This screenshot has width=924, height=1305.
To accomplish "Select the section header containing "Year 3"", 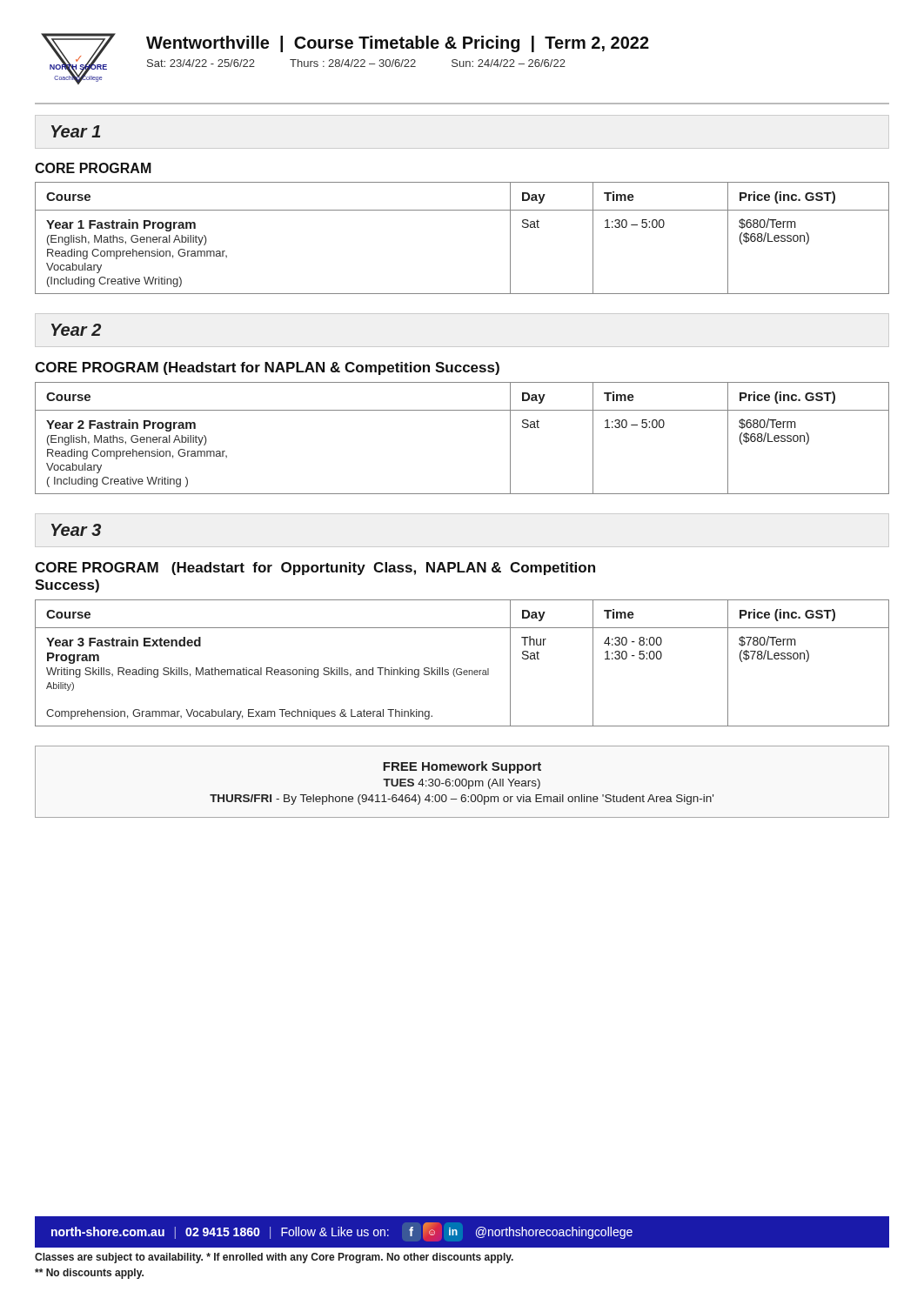I will [x=75, y=530].
